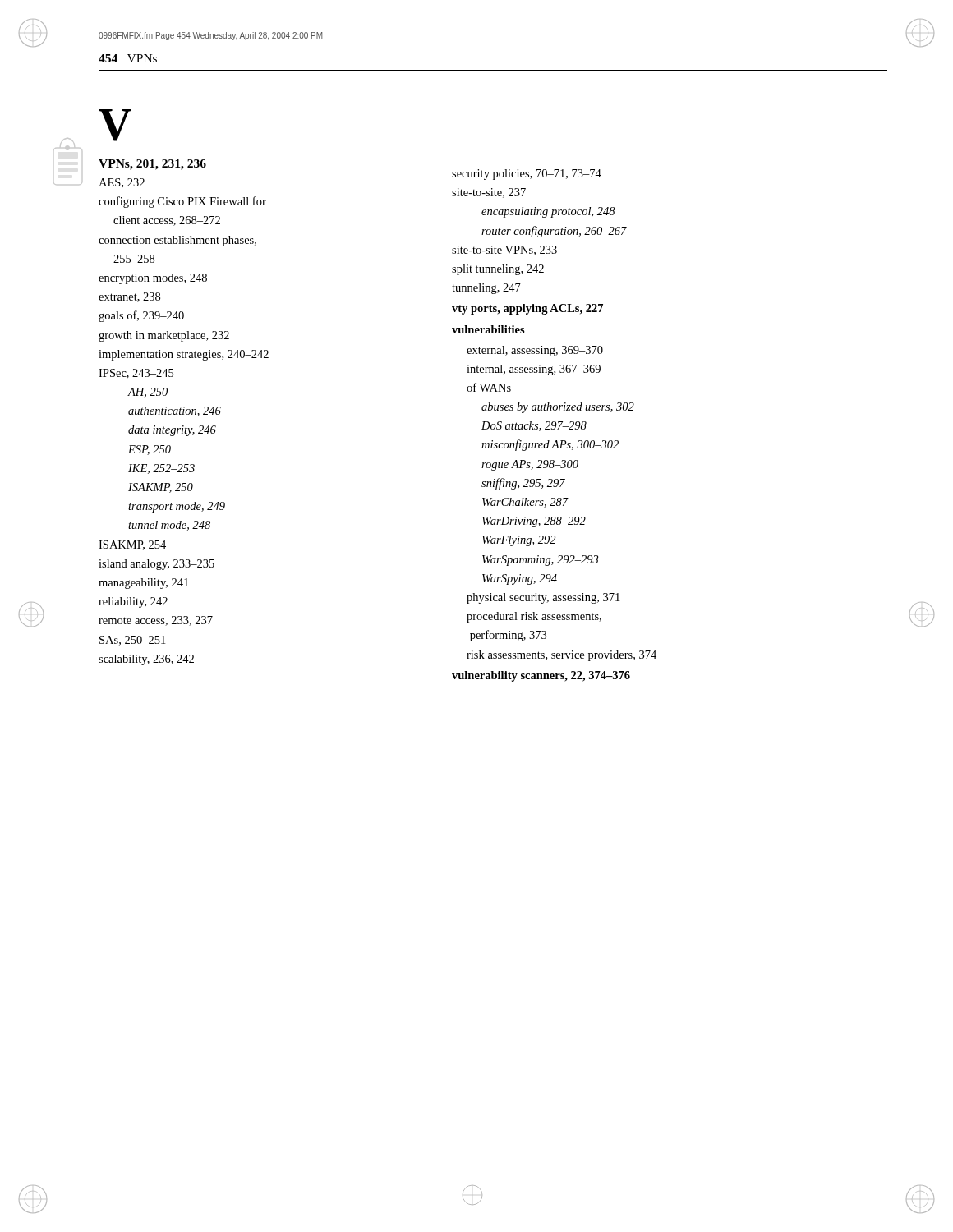The width and height of the screenshot is (953, 1232).
Task: Point to the text block starting "configuring Cisco PIX Firewall for"
Action: click(182, 201)
